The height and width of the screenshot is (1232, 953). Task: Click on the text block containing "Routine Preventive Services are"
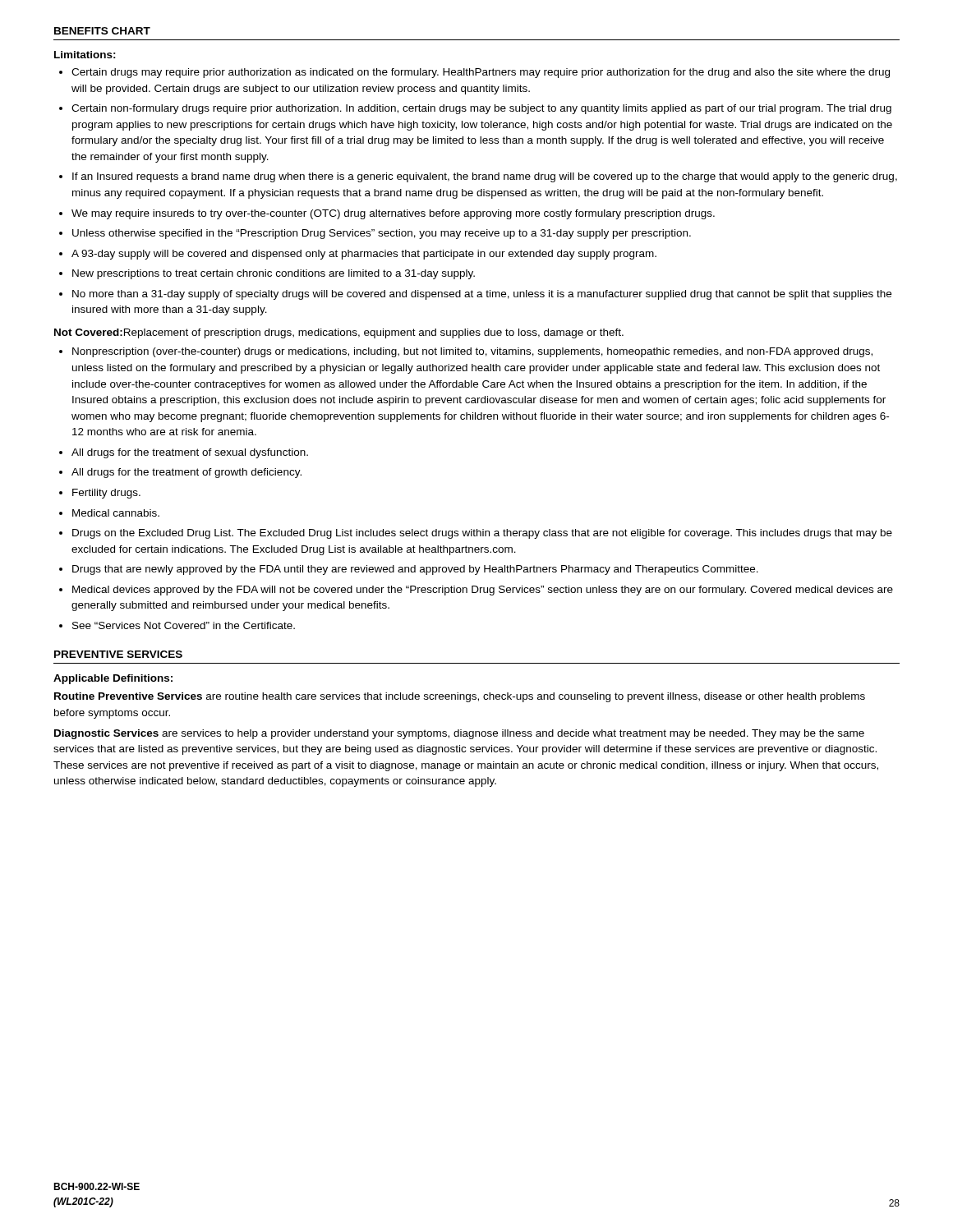(476, 705)
